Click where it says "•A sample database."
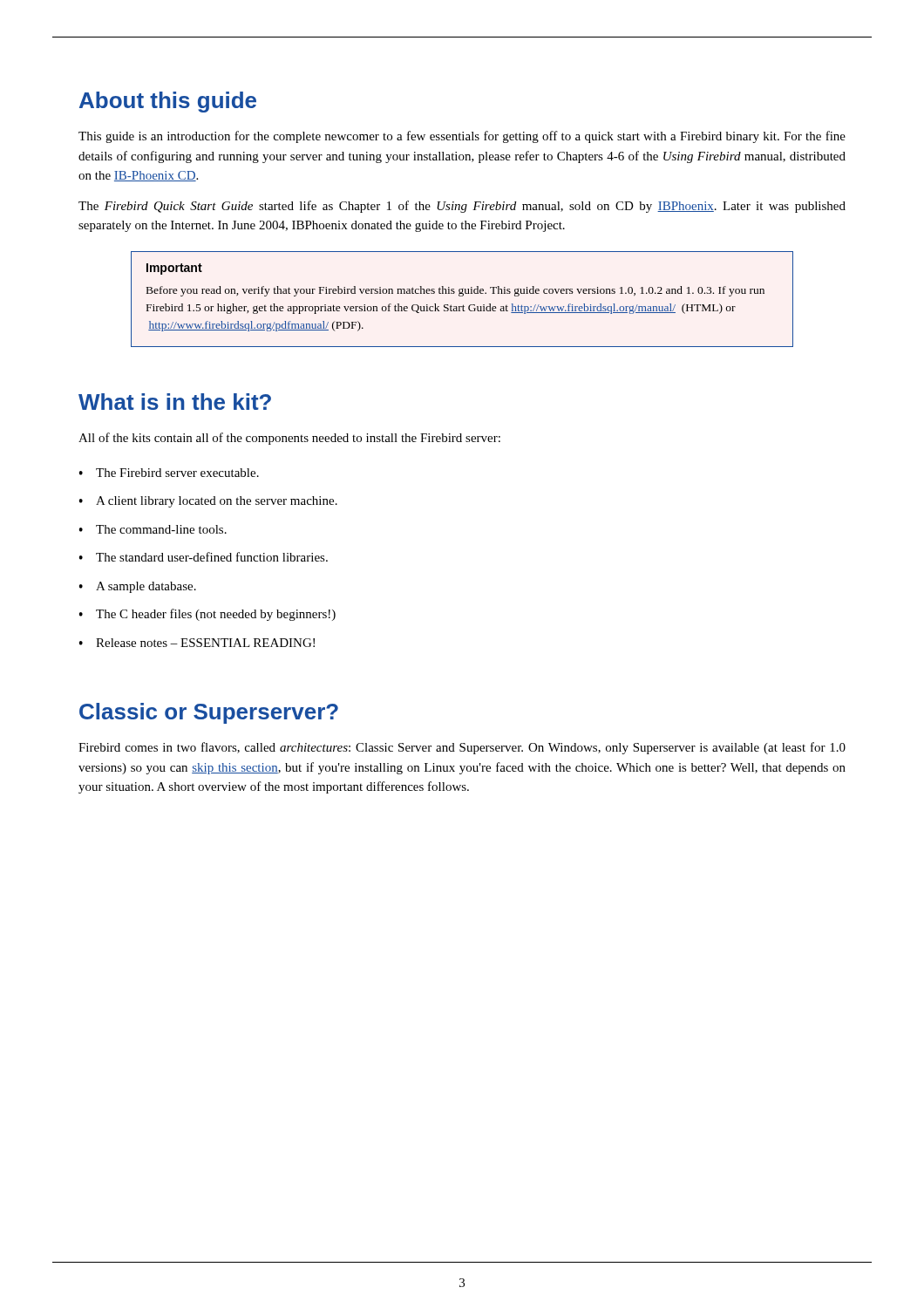This screenshot has width=924, height=1308. point(138,587)
